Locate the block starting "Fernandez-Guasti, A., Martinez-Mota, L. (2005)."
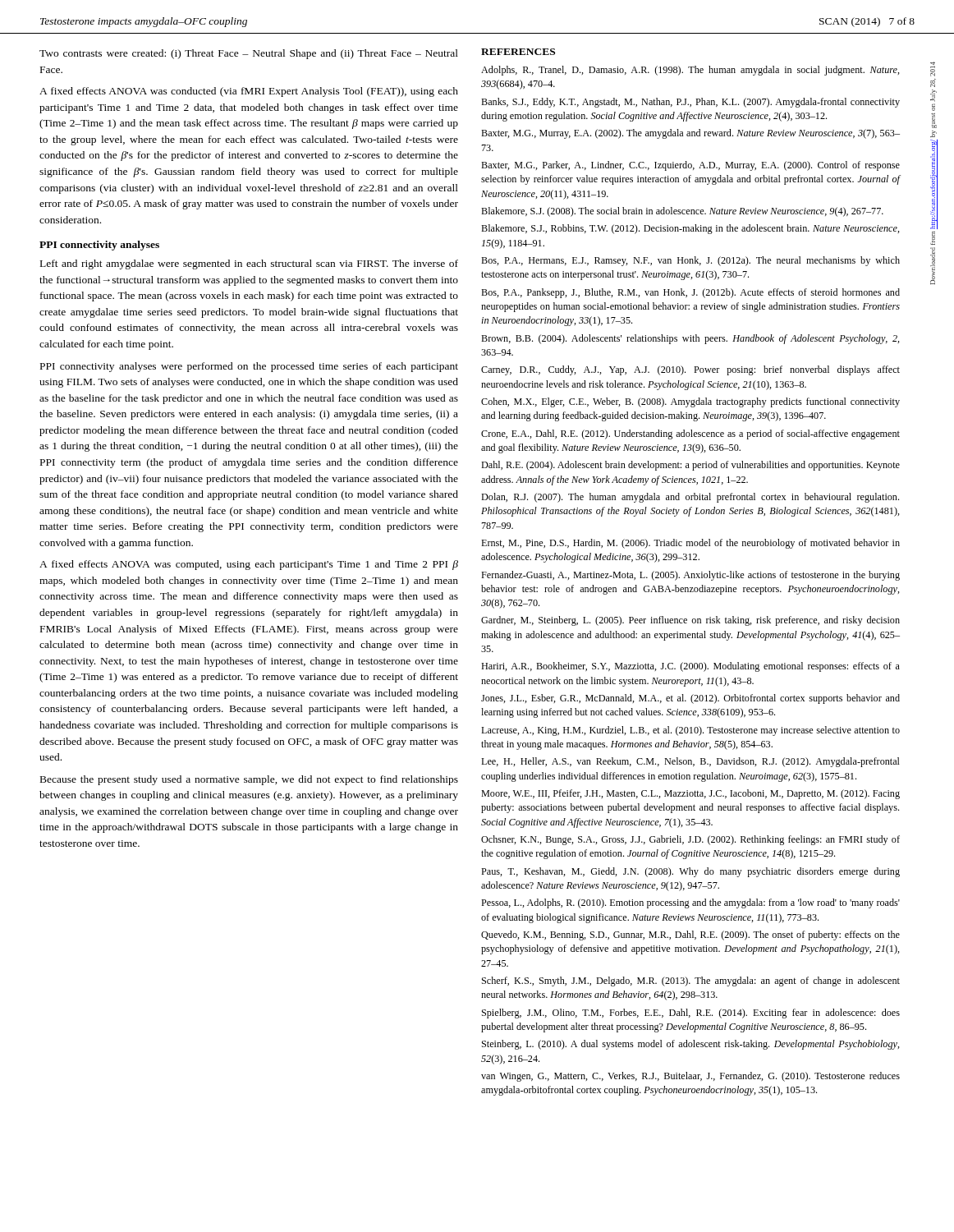This screenshot has width=954, height=1232. point(690,589)
